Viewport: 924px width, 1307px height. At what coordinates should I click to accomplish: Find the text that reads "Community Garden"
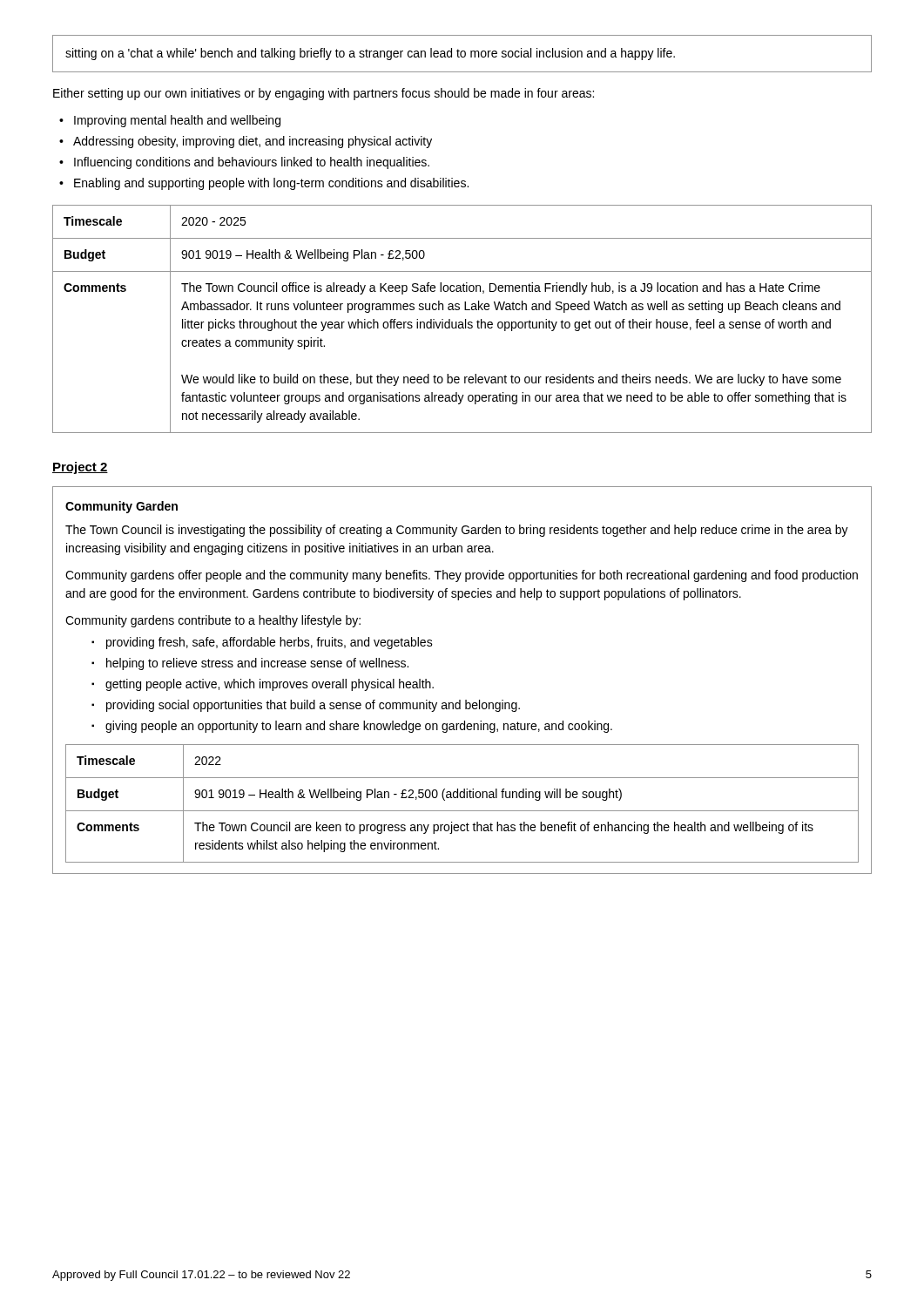pyautogui.click(x=122, y=506)
